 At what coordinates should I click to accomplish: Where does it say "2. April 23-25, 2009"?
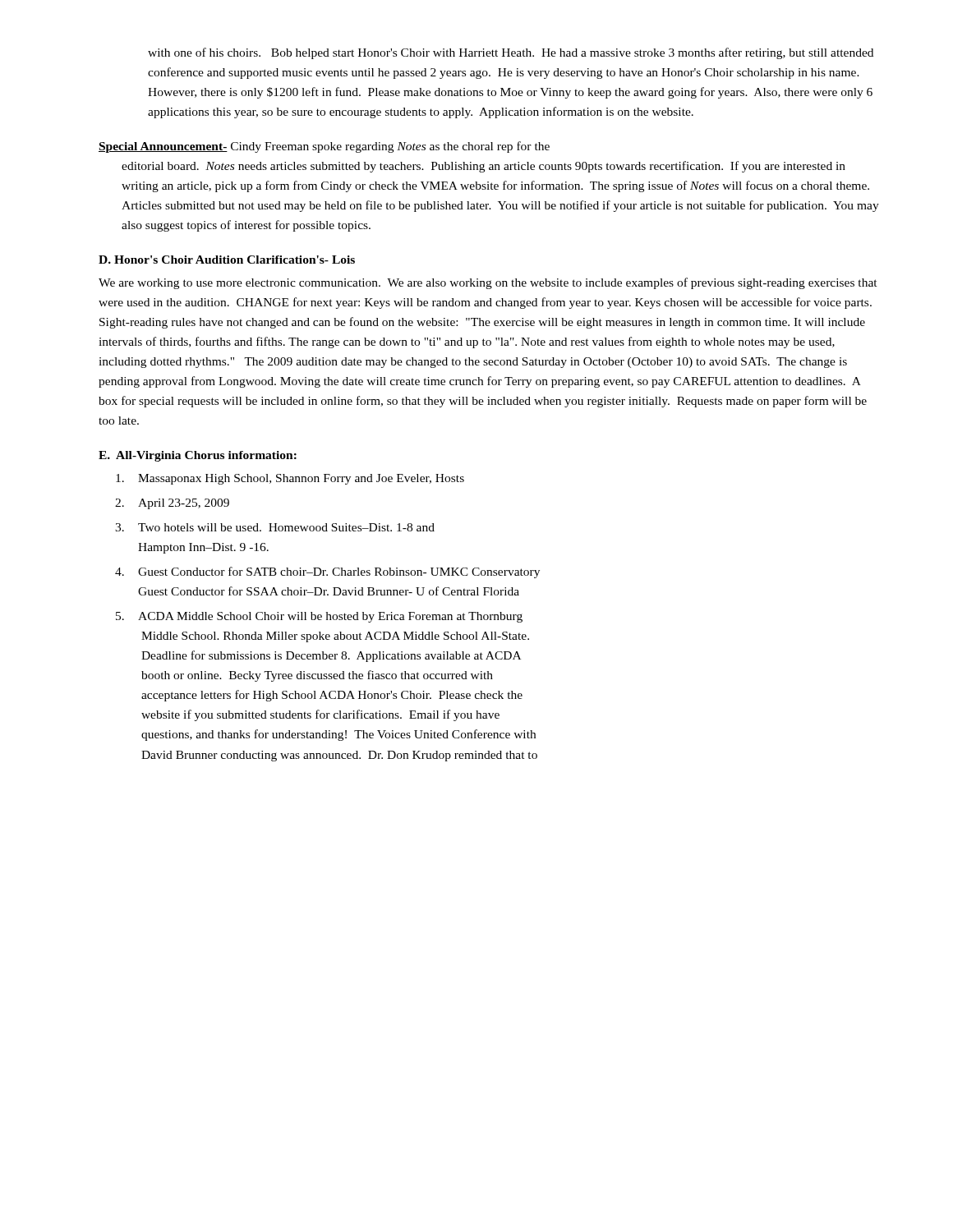point(172,504)
